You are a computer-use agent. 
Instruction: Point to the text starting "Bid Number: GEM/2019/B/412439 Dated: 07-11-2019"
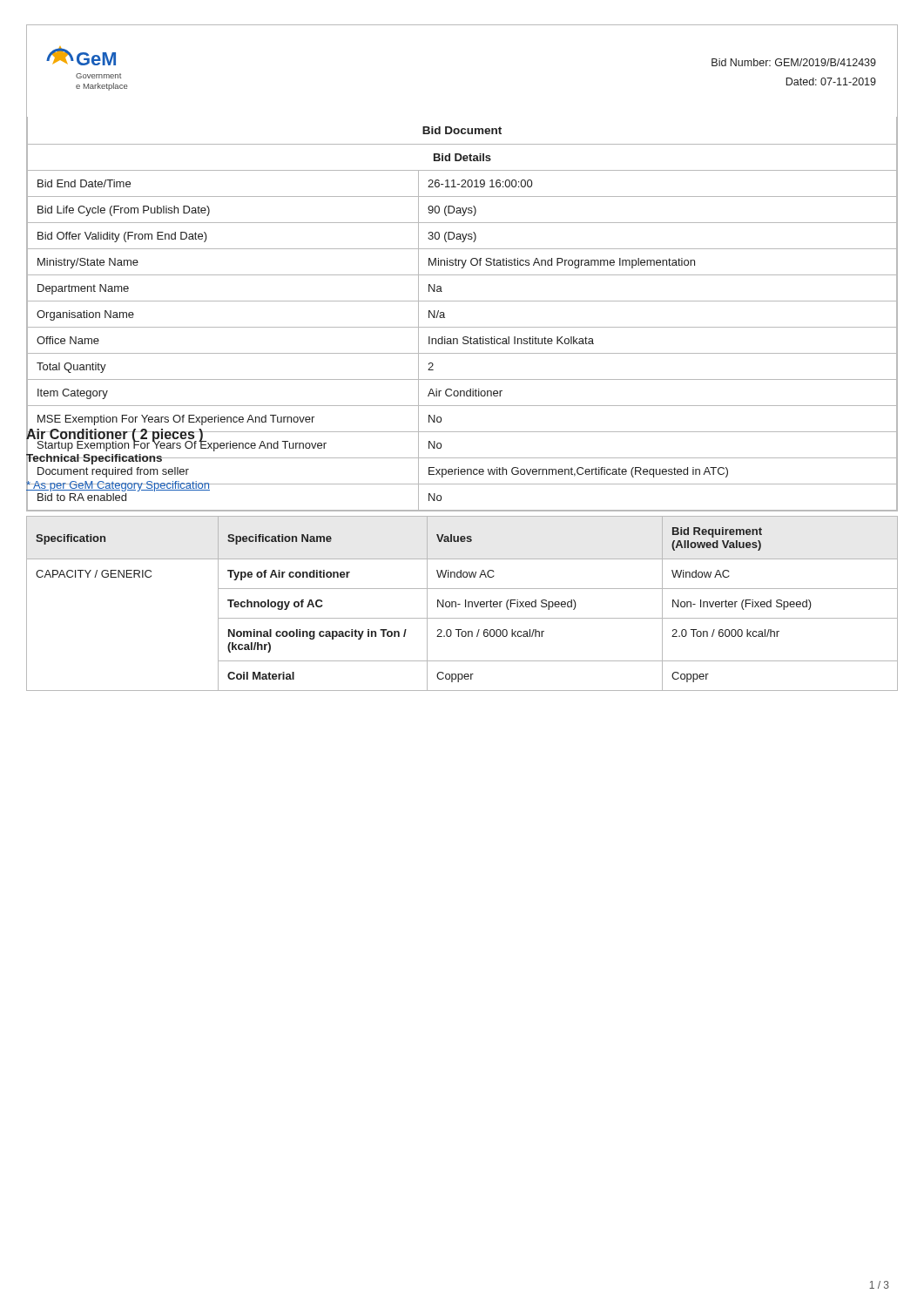click(x=794, y=72)
